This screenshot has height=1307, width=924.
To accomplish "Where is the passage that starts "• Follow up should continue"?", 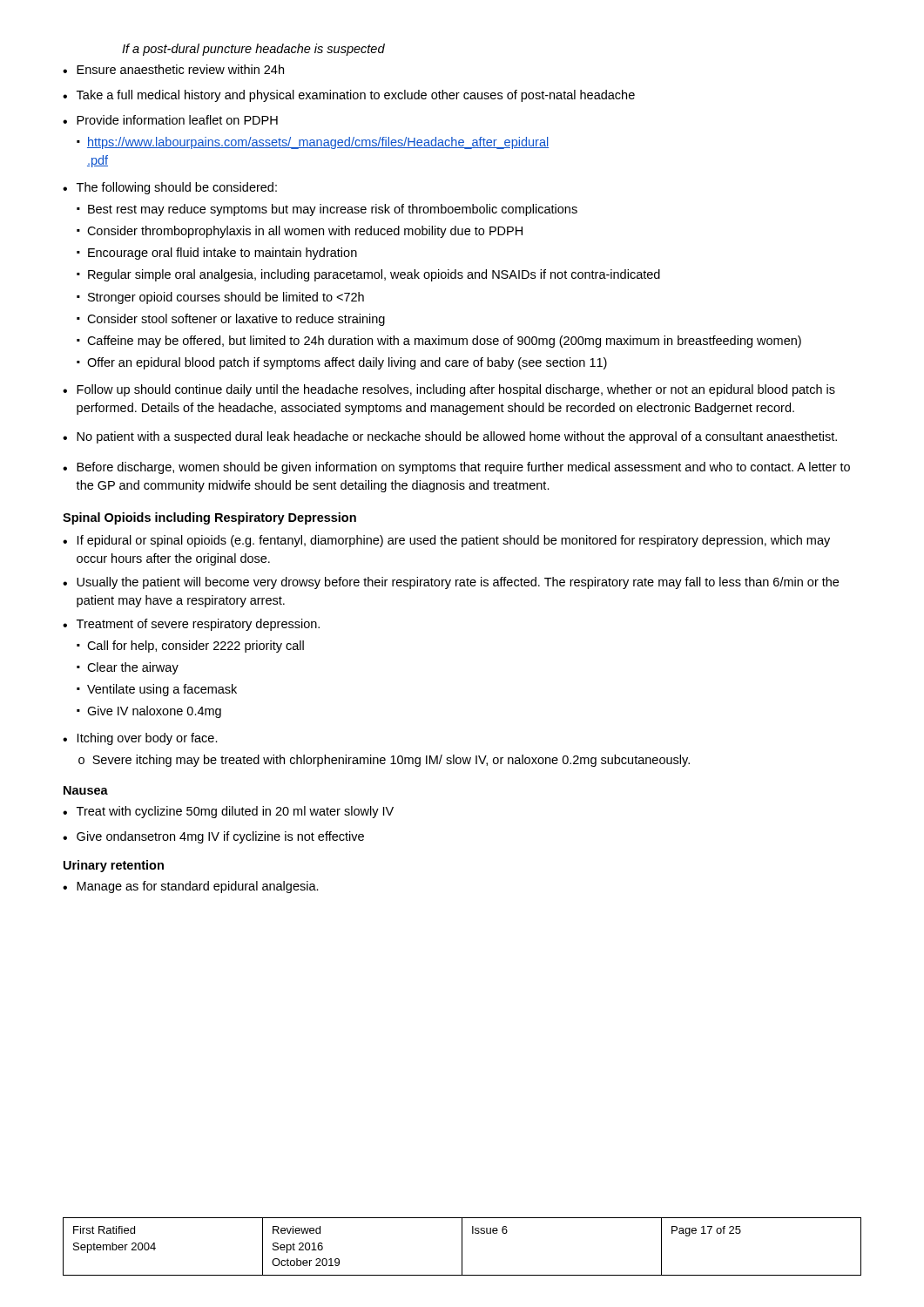I will pos(462,399).
